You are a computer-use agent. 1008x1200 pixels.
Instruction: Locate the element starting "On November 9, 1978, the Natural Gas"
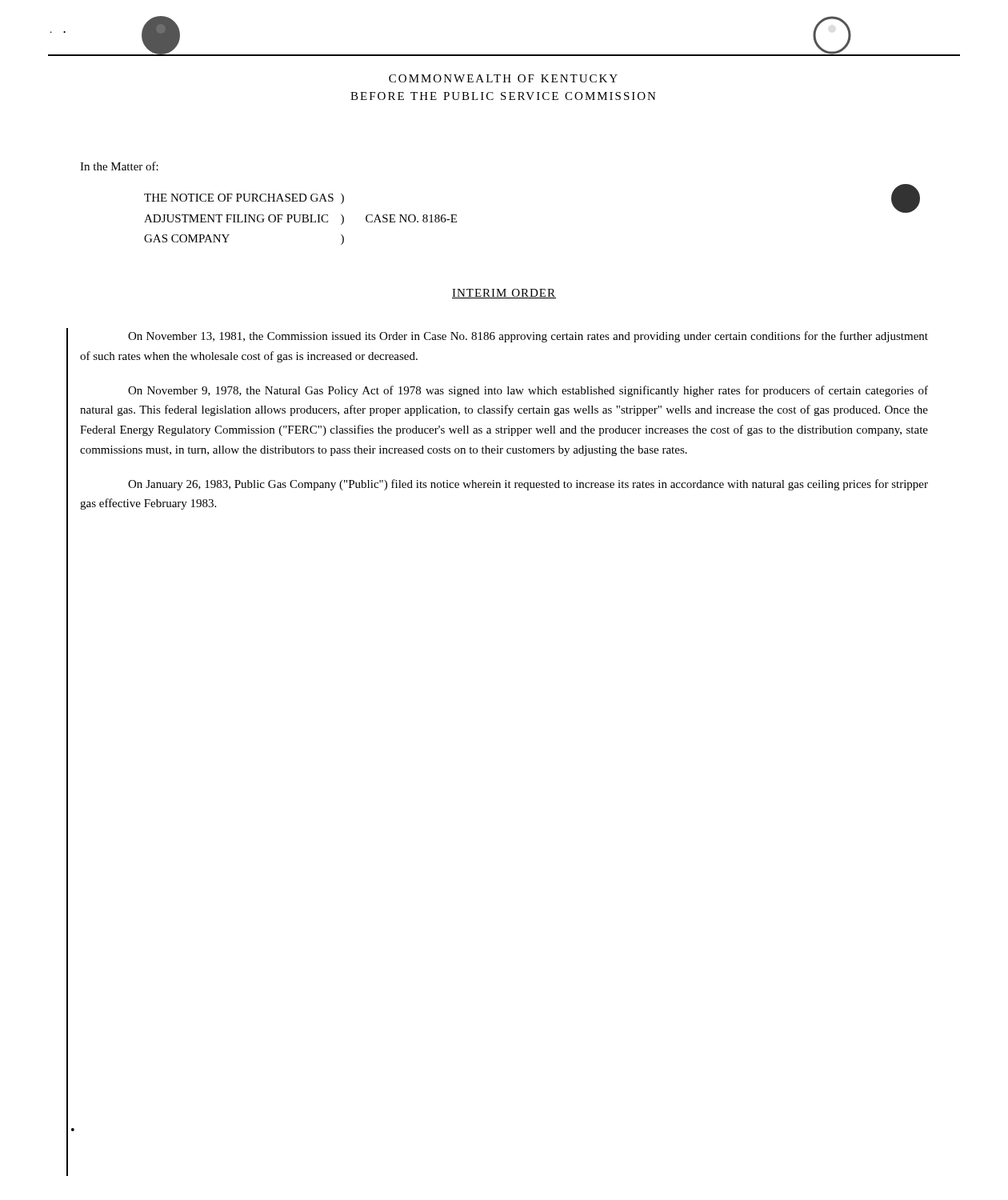point(504,420)
